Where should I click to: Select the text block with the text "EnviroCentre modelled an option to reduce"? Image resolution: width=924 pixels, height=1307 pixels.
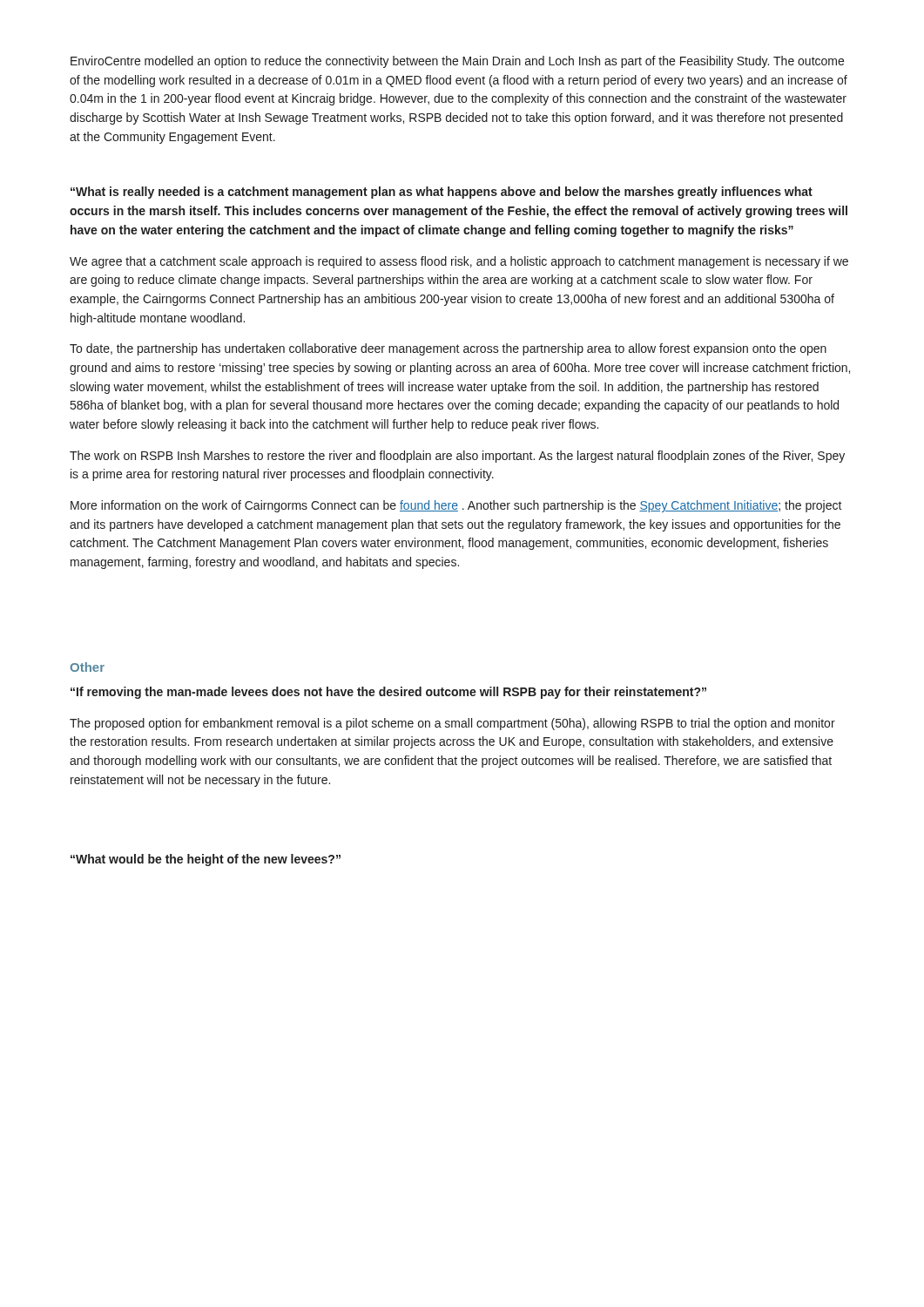458,99
